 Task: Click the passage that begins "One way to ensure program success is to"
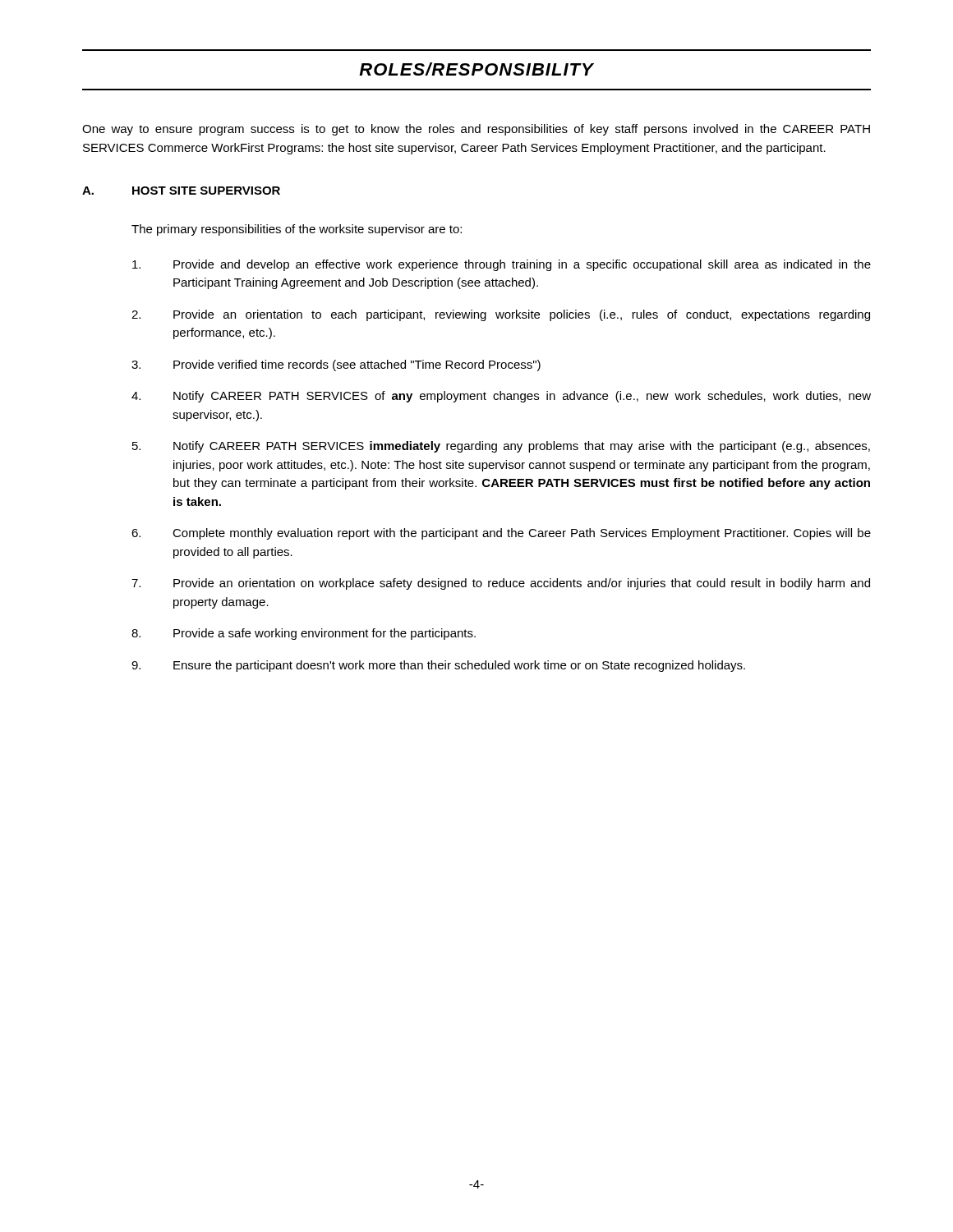click(x=476, y=138)
